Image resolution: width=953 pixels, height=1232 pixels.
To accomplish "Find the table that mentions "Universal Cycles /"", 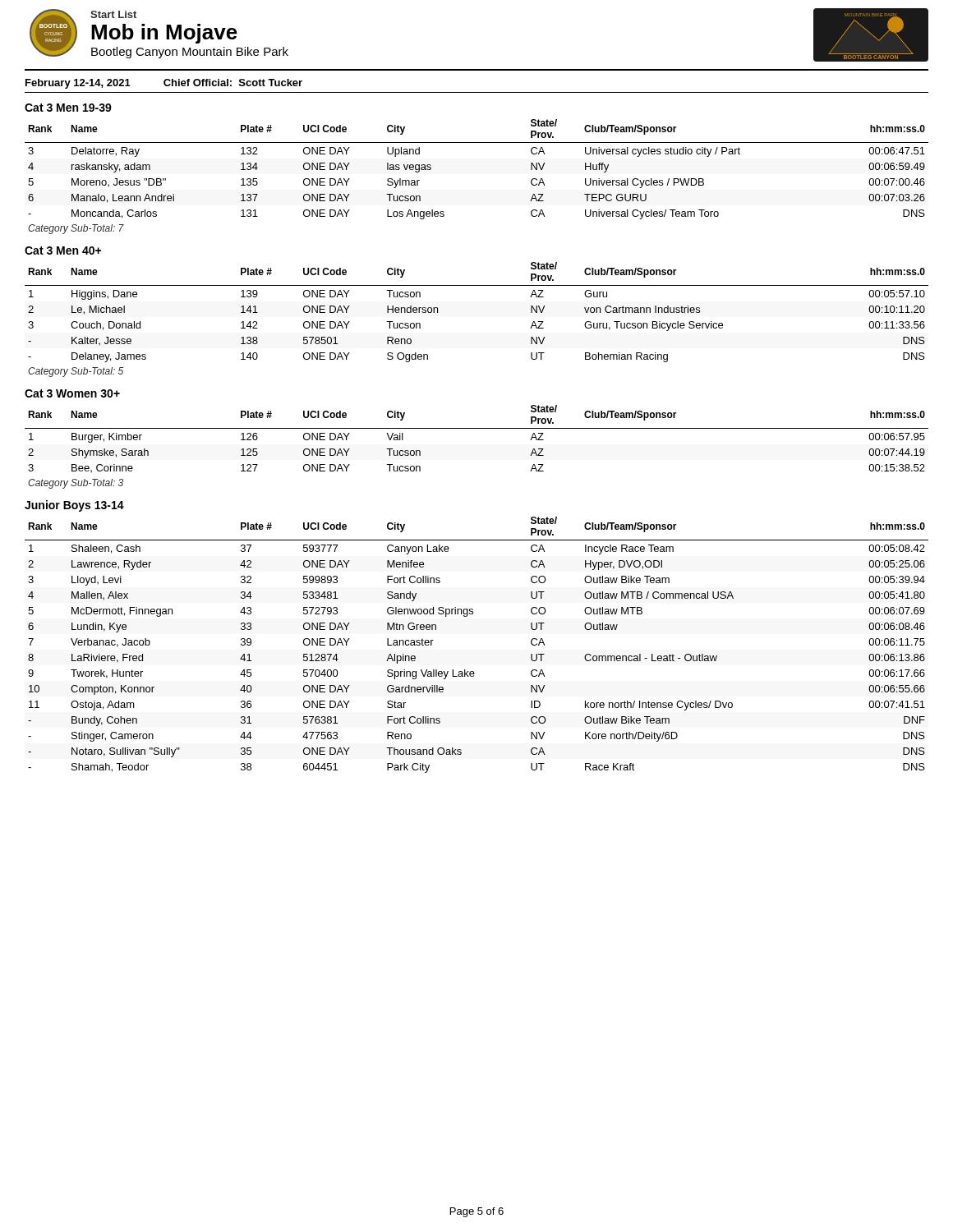I will 476,176.
